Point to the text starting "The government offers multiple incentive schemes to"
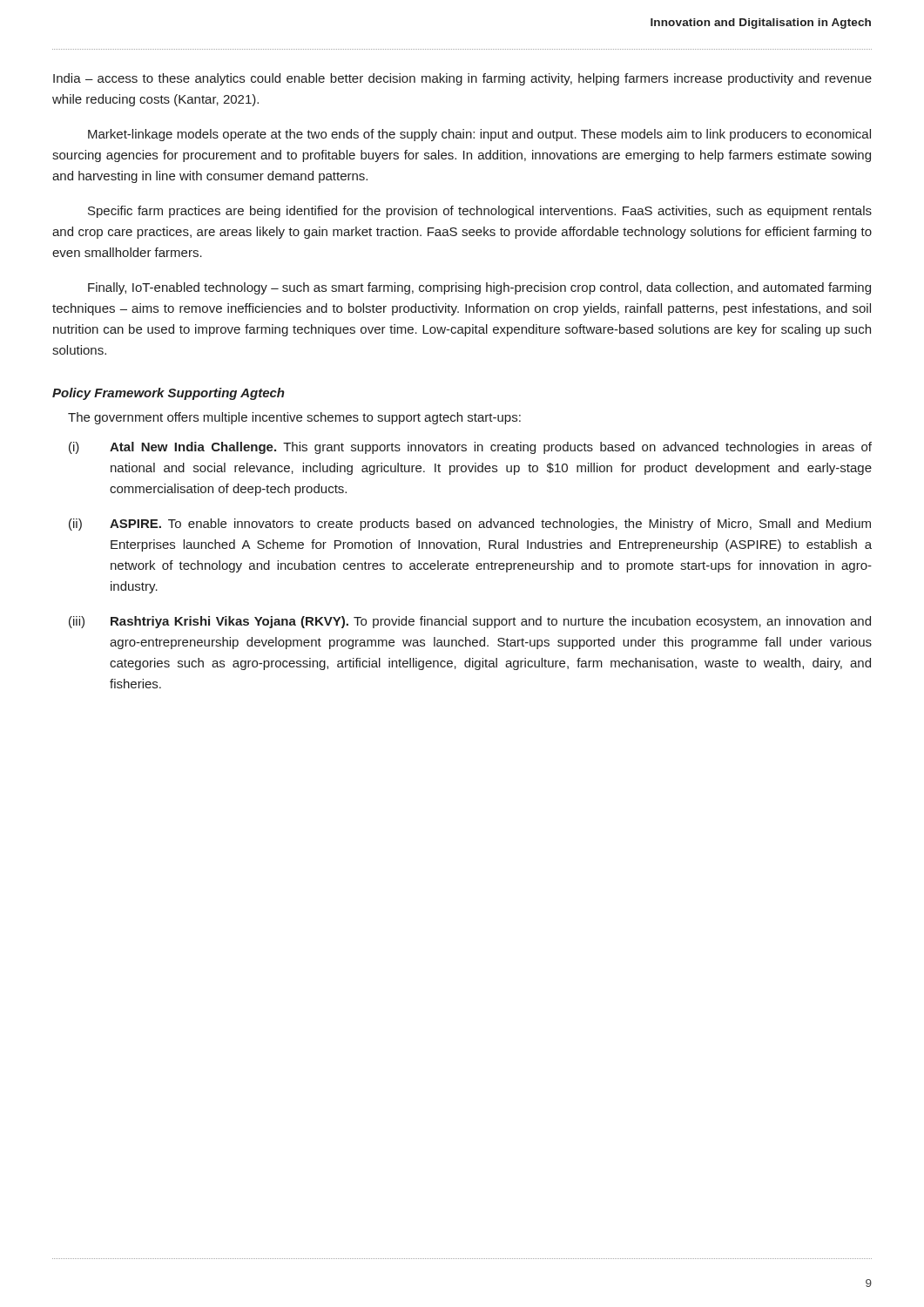The image size is (924, 1307). click(295, 417)
